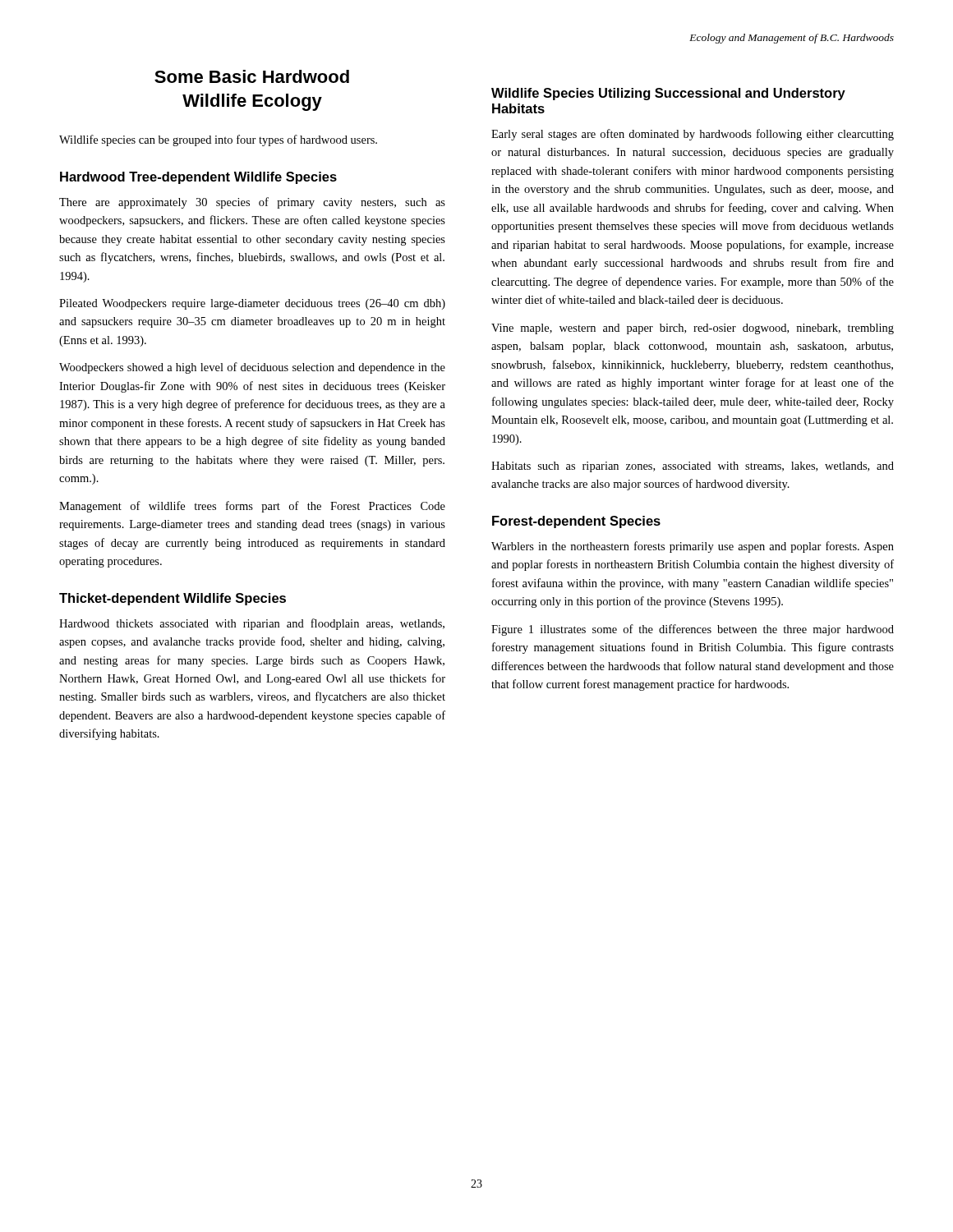
Task: Click on the region starting "Management of wildlife trees forms"
Action: coord(252,533)
